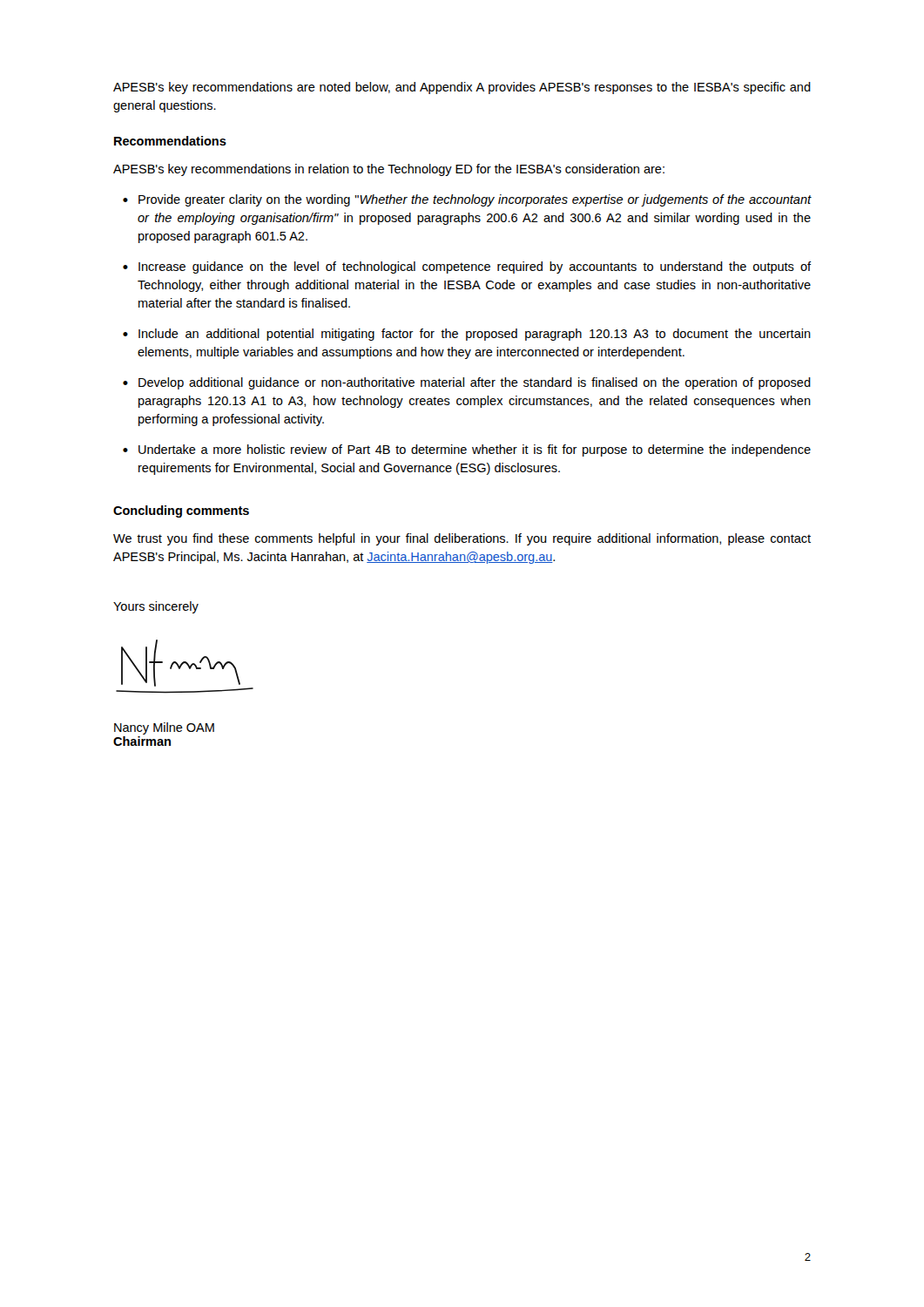Find the element starting "APESB's key recommendations are"

click(x=462, y=96)
